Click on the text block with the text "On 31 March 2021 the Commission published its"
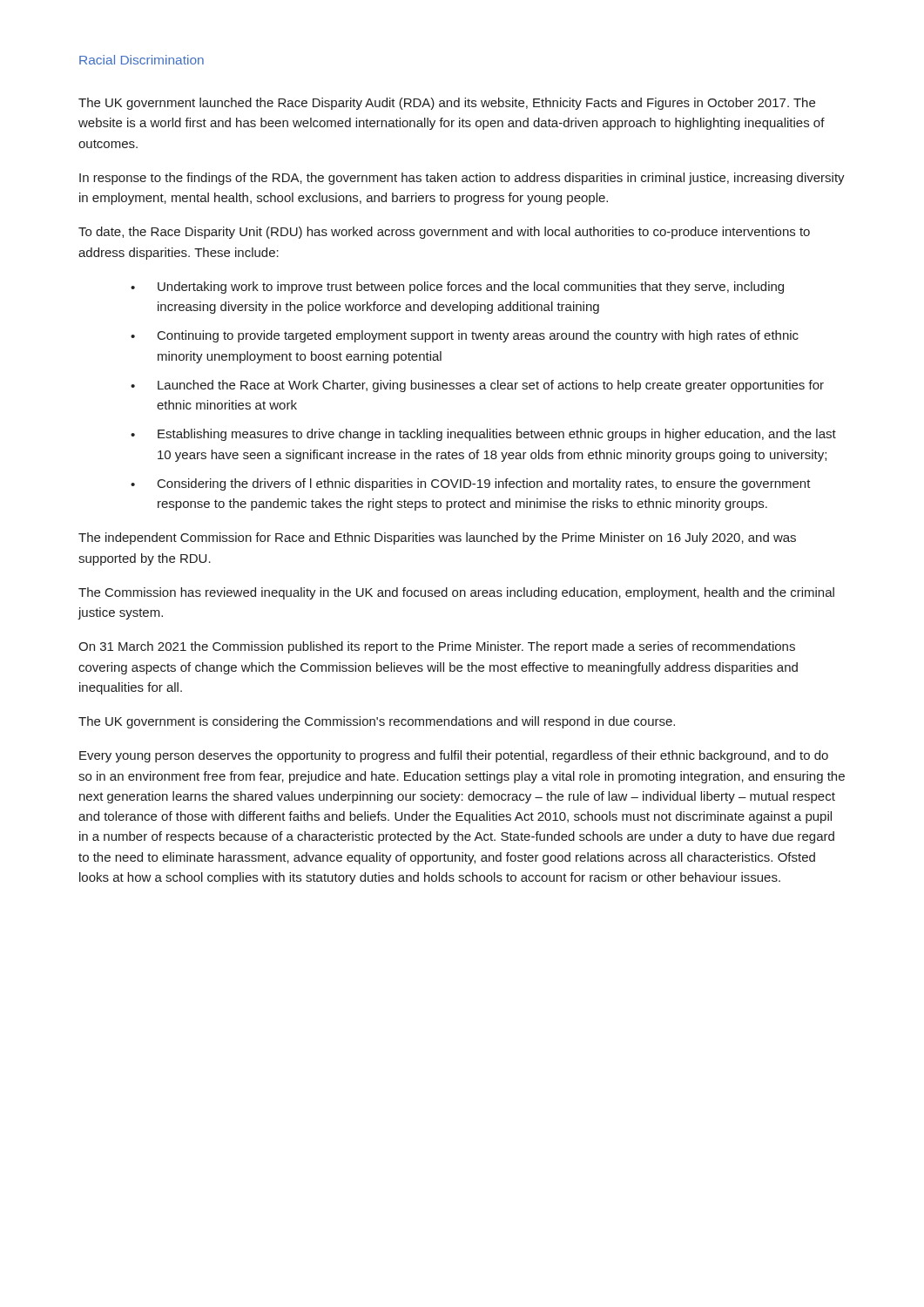Image resolution: width=924 pixels, height=1307 pixels. click(x=438, y=667)
